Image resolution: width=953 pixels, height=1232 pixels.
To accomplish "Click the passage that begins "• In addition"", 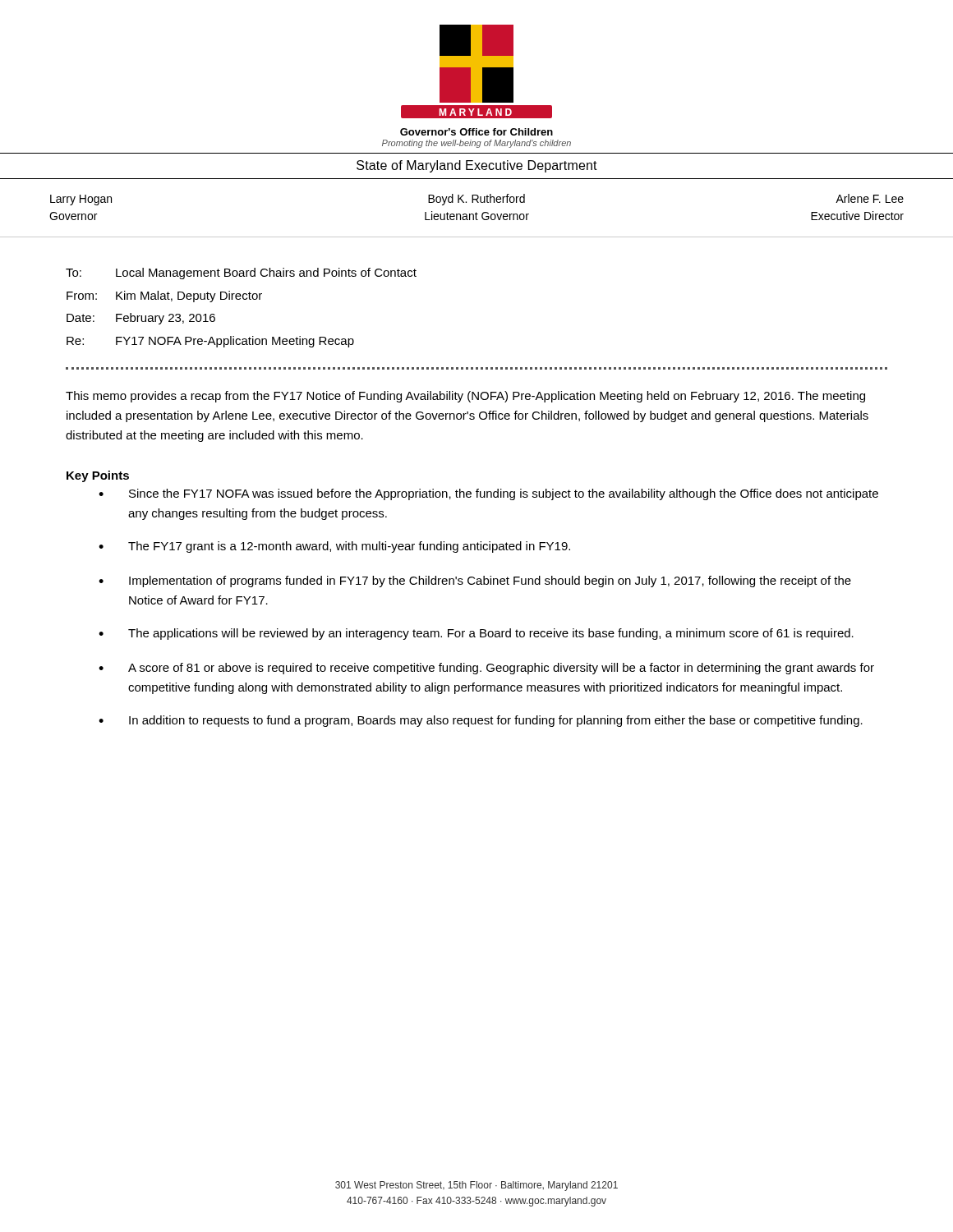I will tap(493, 721).
